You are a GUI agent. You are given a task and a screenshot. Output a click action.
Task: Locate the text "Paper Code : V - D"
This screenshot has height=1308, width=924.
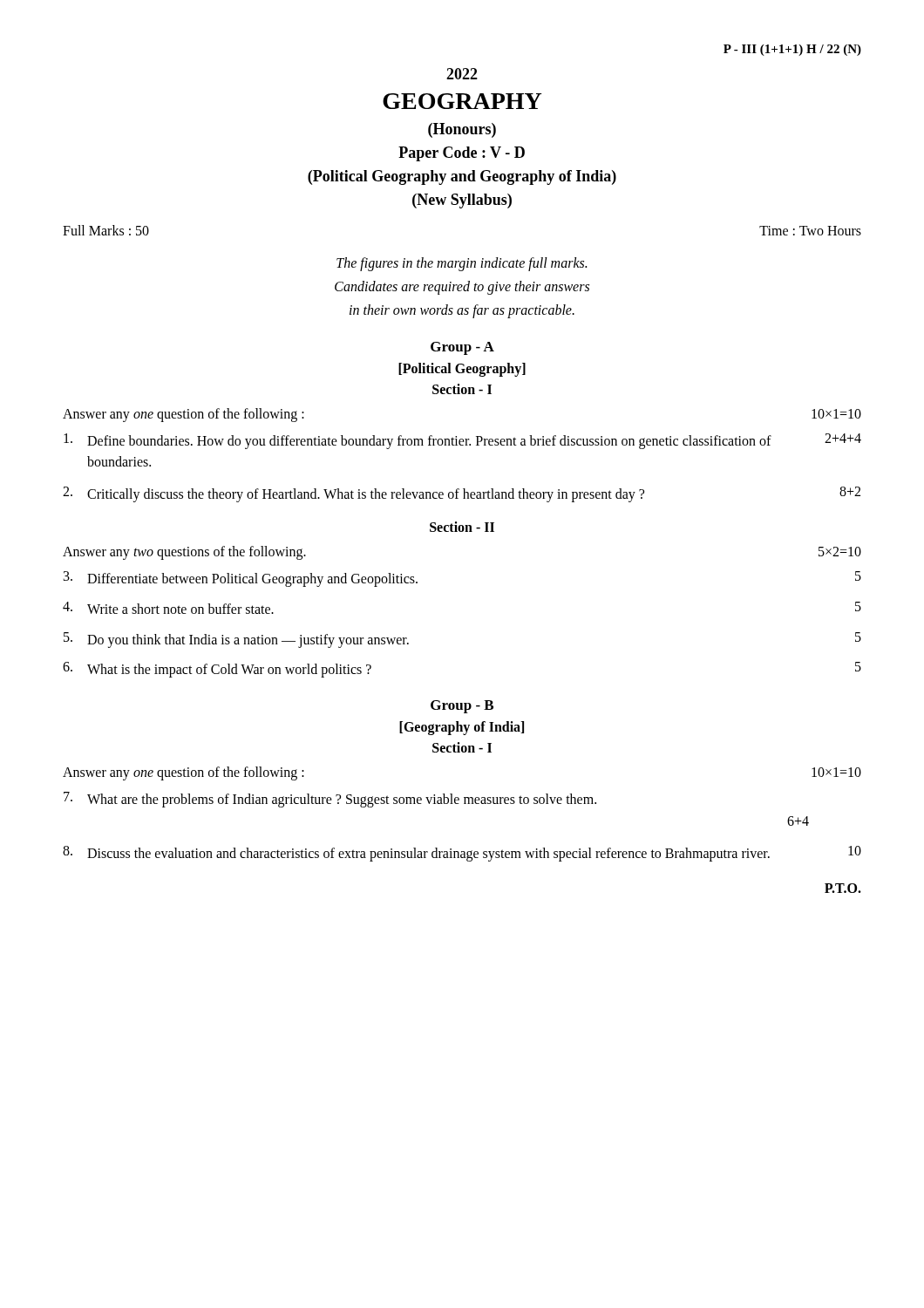point(462,153)
